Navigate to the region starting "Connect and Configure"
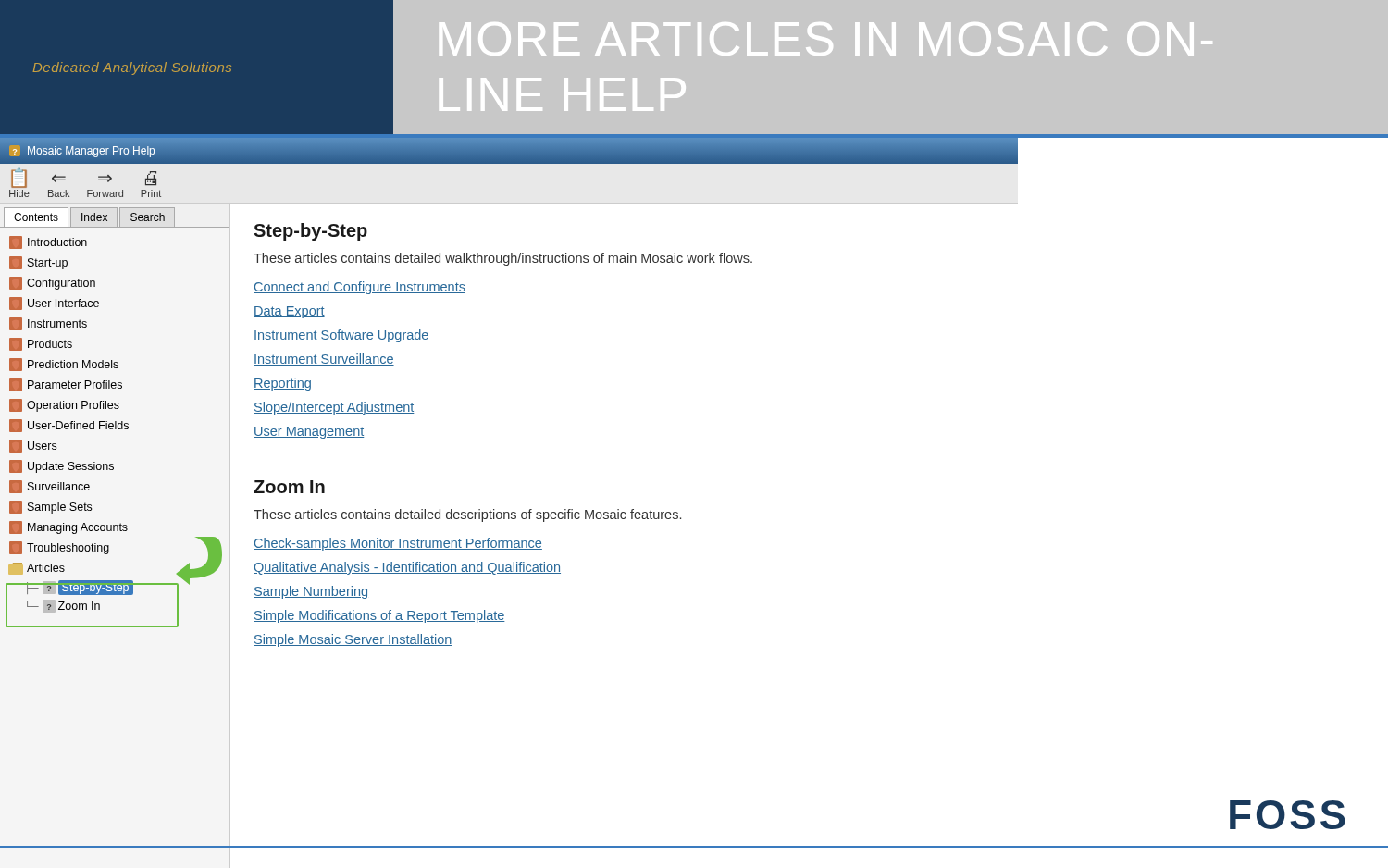Viewport: 1388px width, 868px height. [359, 287]
